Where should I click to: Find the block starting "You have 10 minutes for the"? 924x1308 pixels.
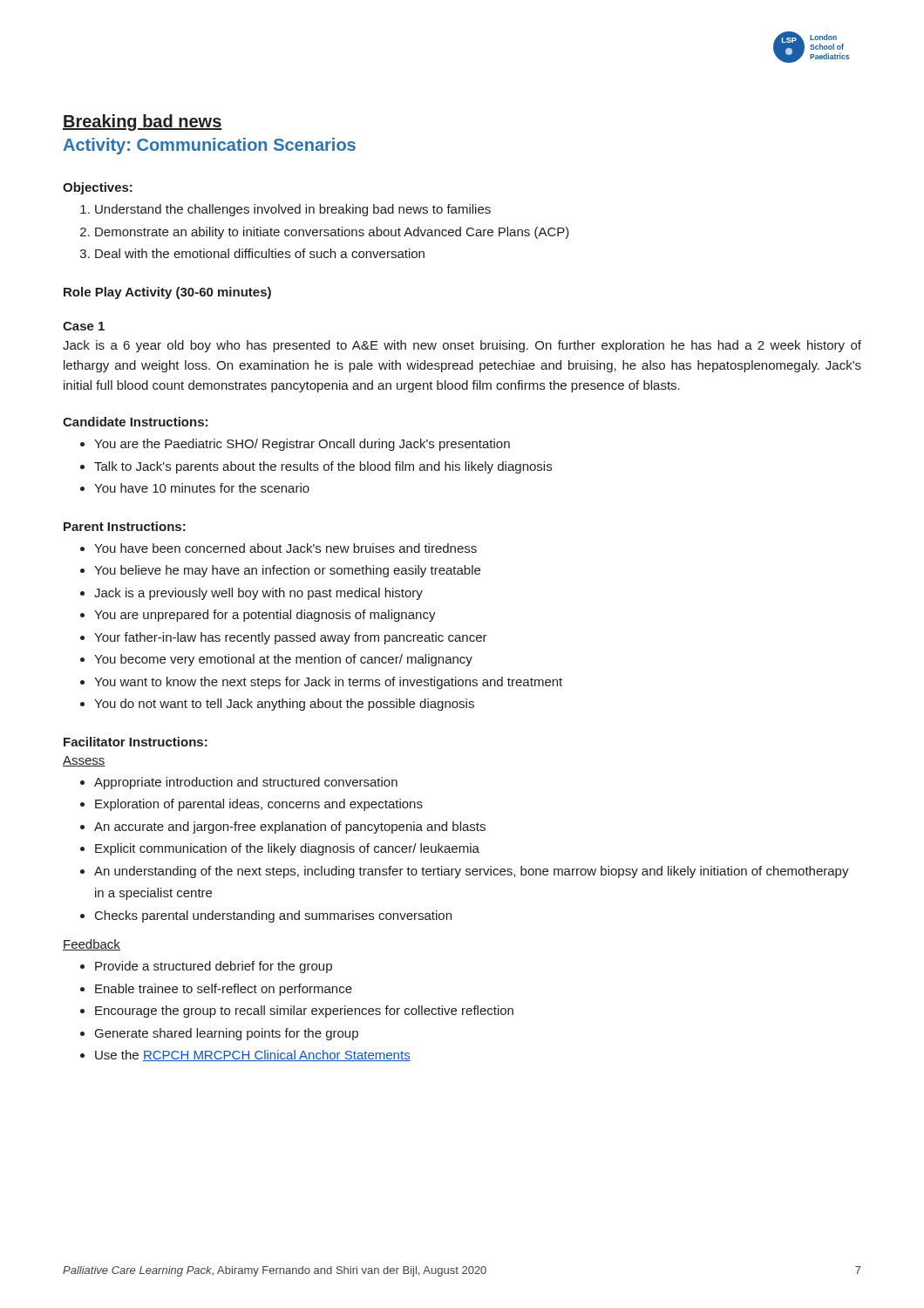[x=202, y=488]
